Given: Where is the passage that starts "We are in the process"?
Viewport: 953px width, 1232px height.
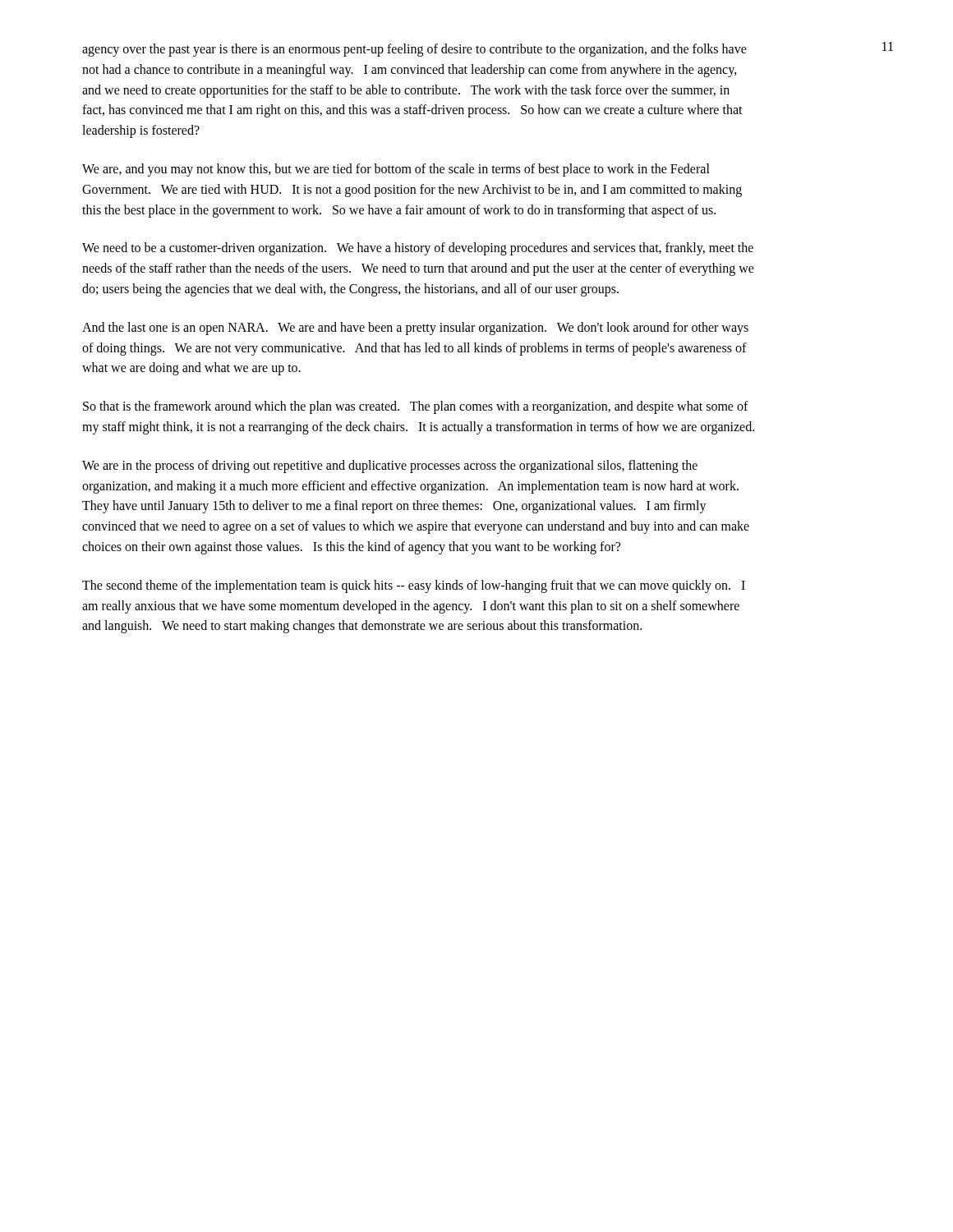Looking at the screenshot, I should click(416, 506).
